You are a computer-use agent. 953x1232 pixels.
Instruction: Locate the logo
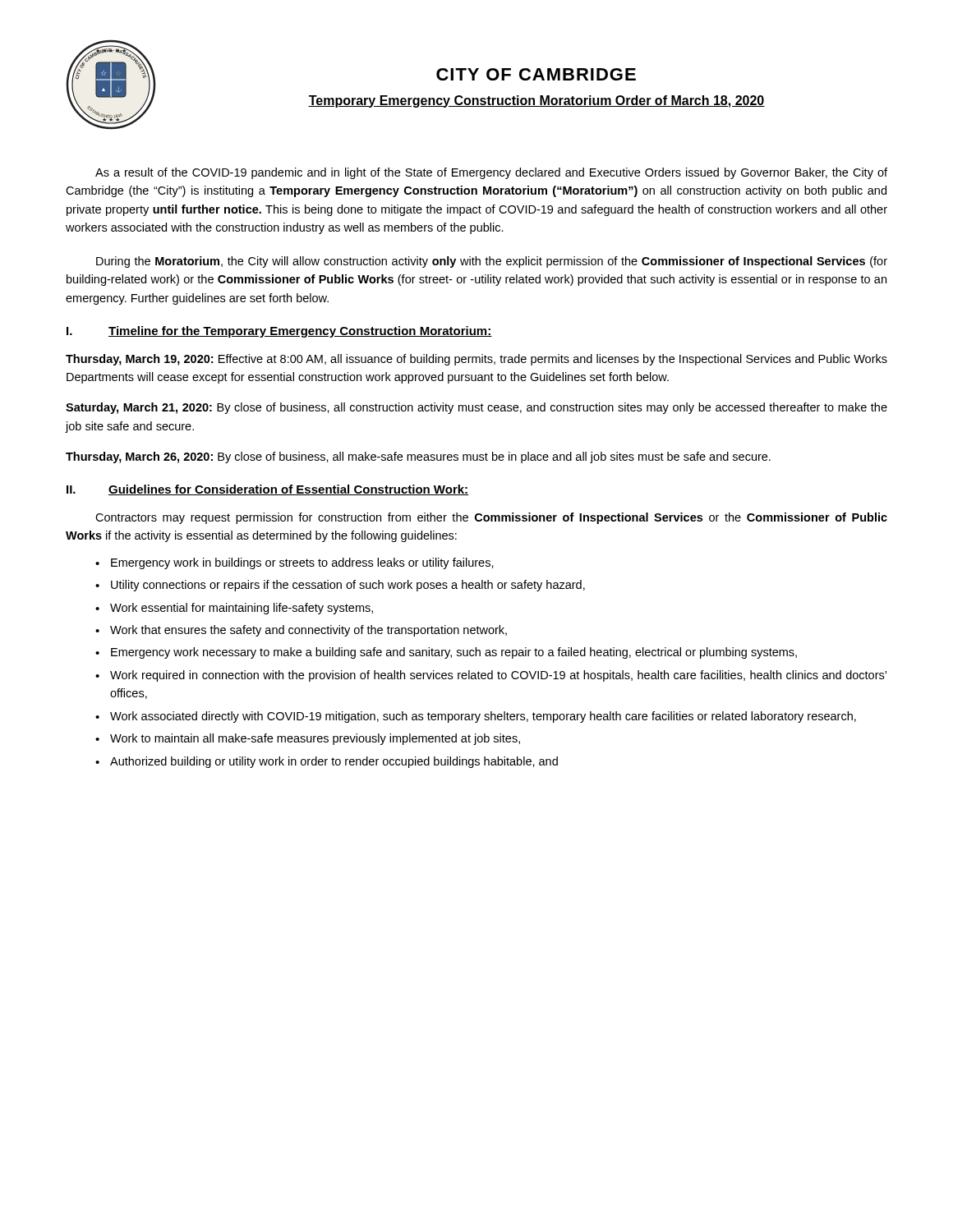(x=111, y=86)
